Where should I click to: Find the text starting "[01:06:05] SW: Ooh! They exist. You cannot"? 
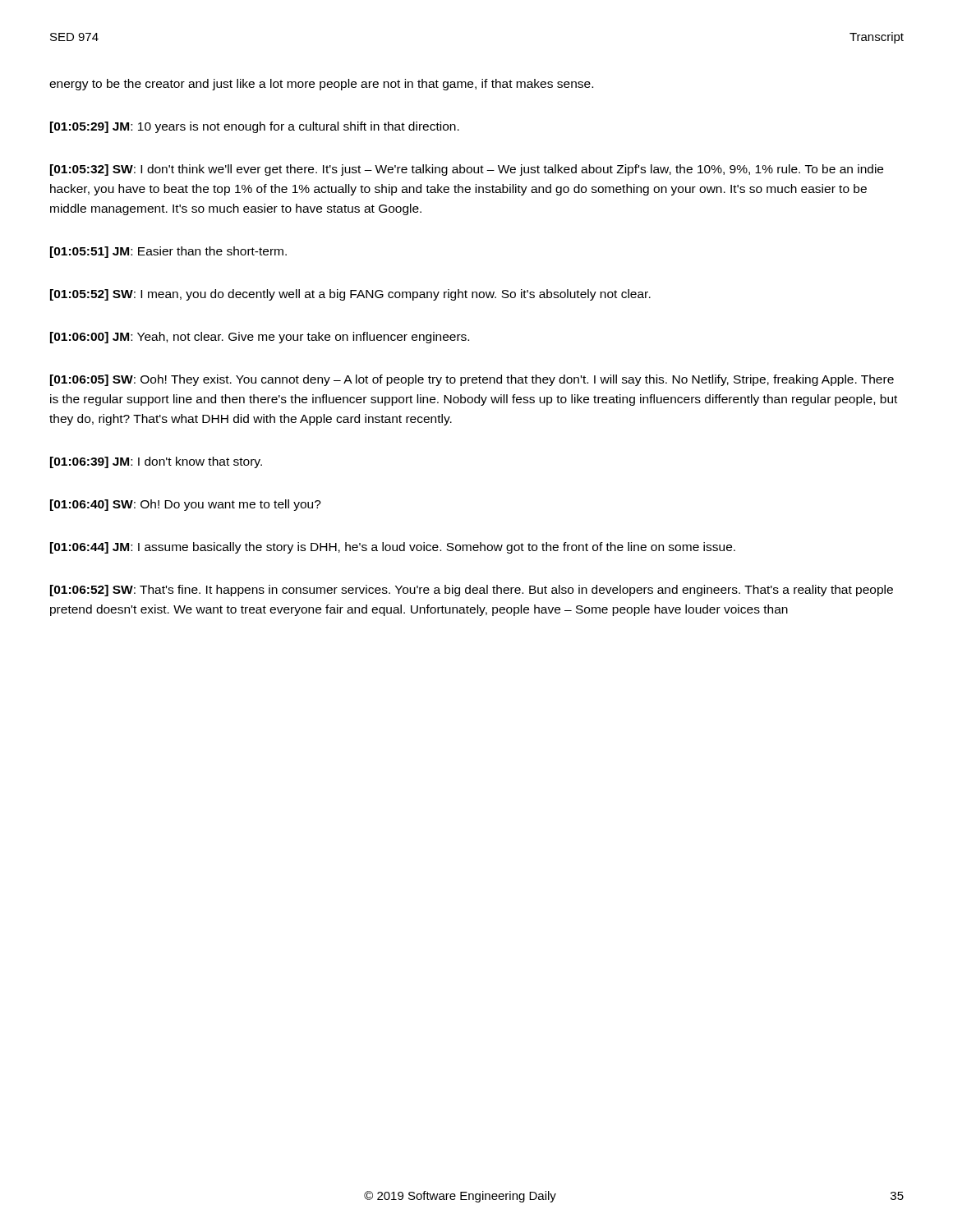[473, 399]
